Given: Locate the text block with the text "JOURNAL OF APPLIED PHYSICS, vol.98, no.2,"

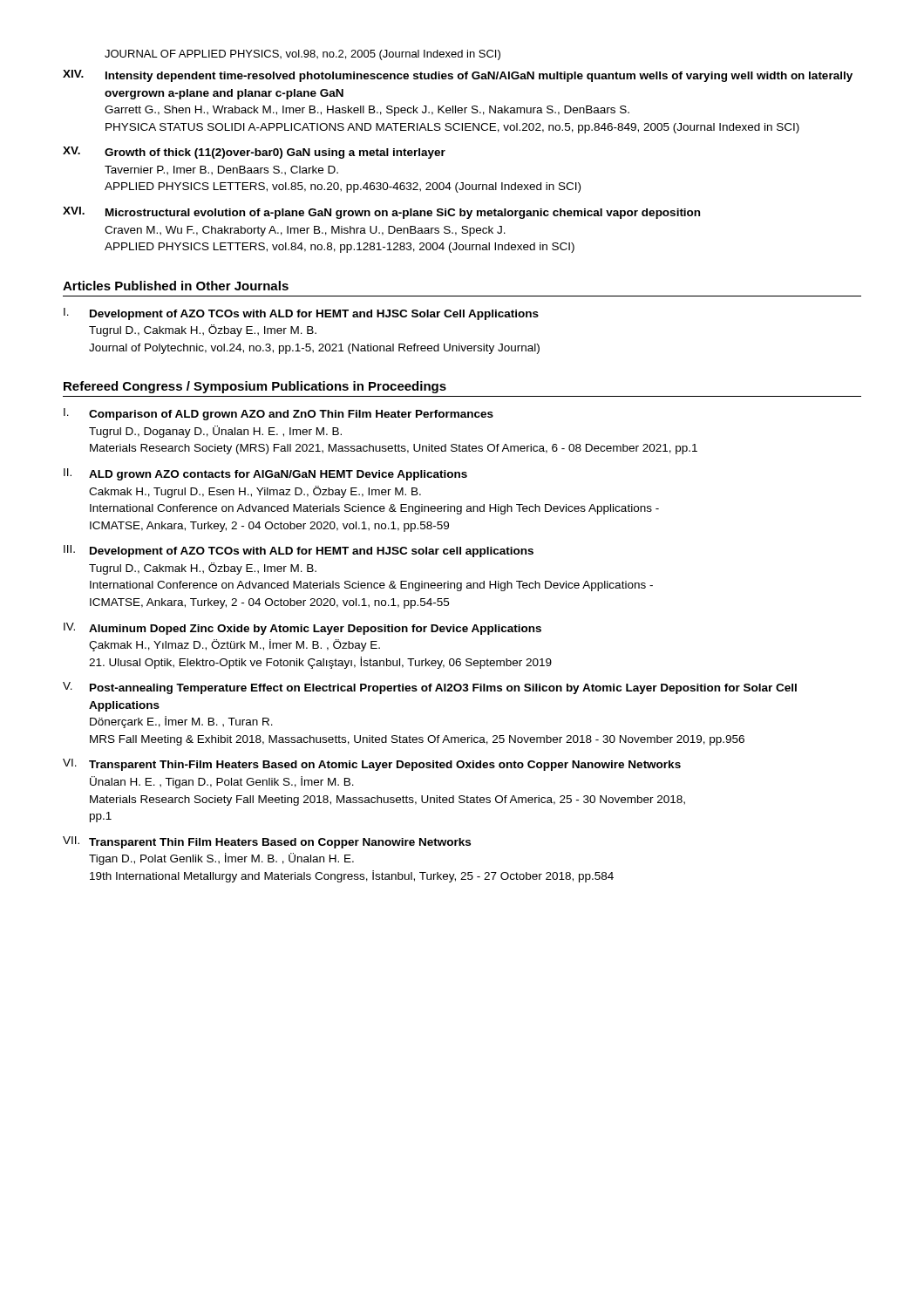Looking at the screenshot, I should point(303,54).
